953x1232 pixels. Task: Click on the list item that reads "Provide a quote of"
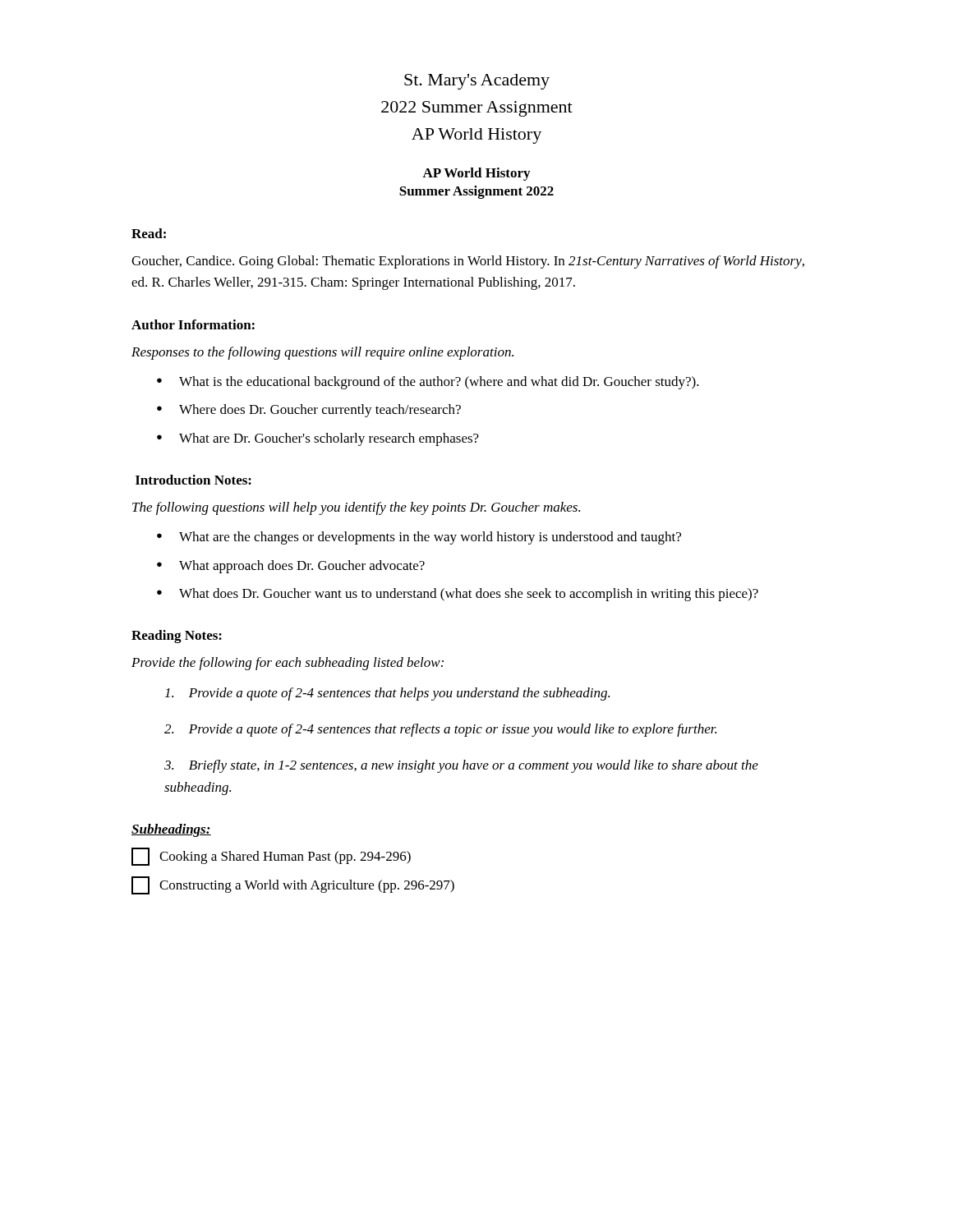pos(388,693)
